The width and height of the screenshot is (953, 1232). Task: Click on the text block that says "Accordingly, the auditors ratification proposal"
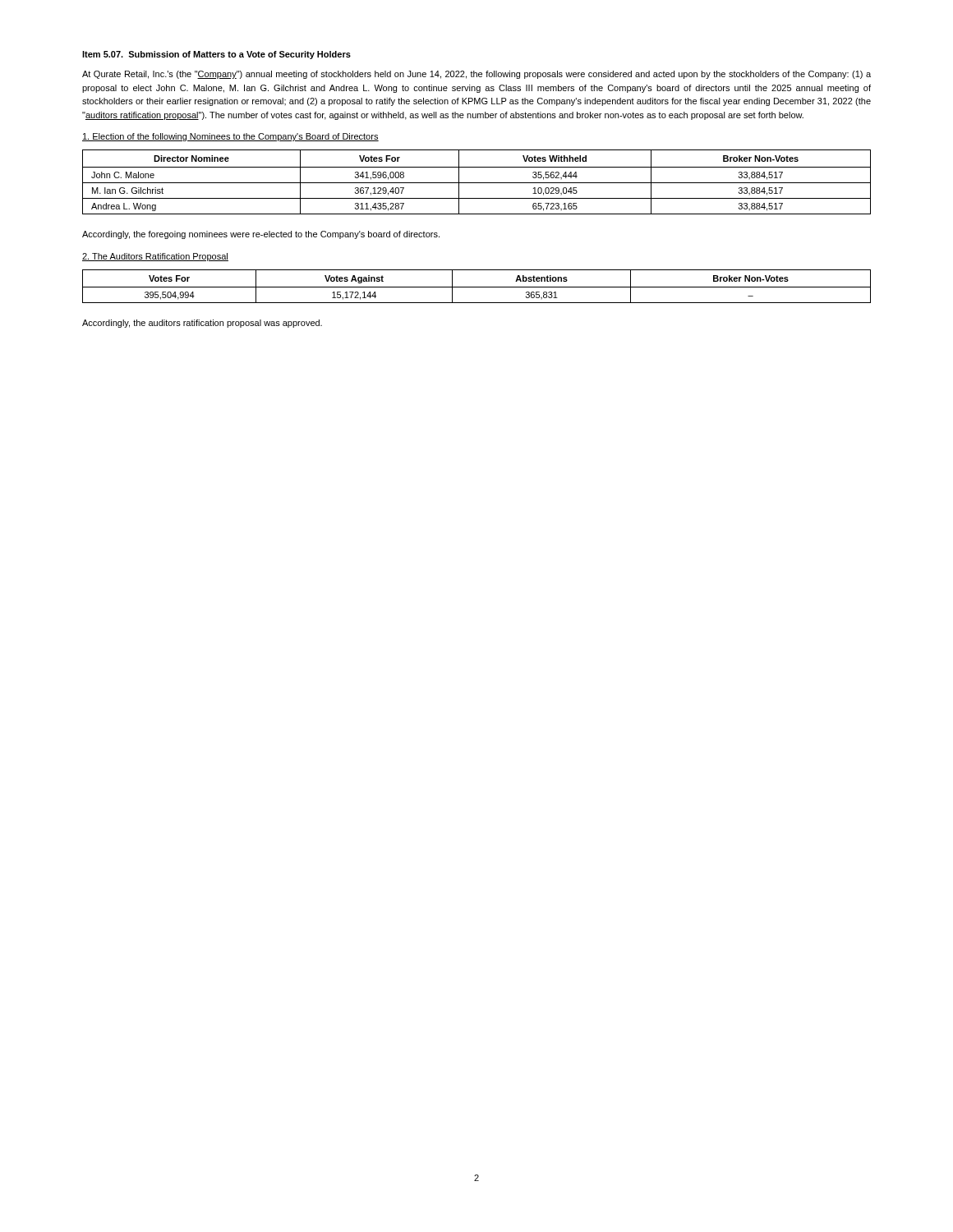pyautogui.click(x=202, y=322)
